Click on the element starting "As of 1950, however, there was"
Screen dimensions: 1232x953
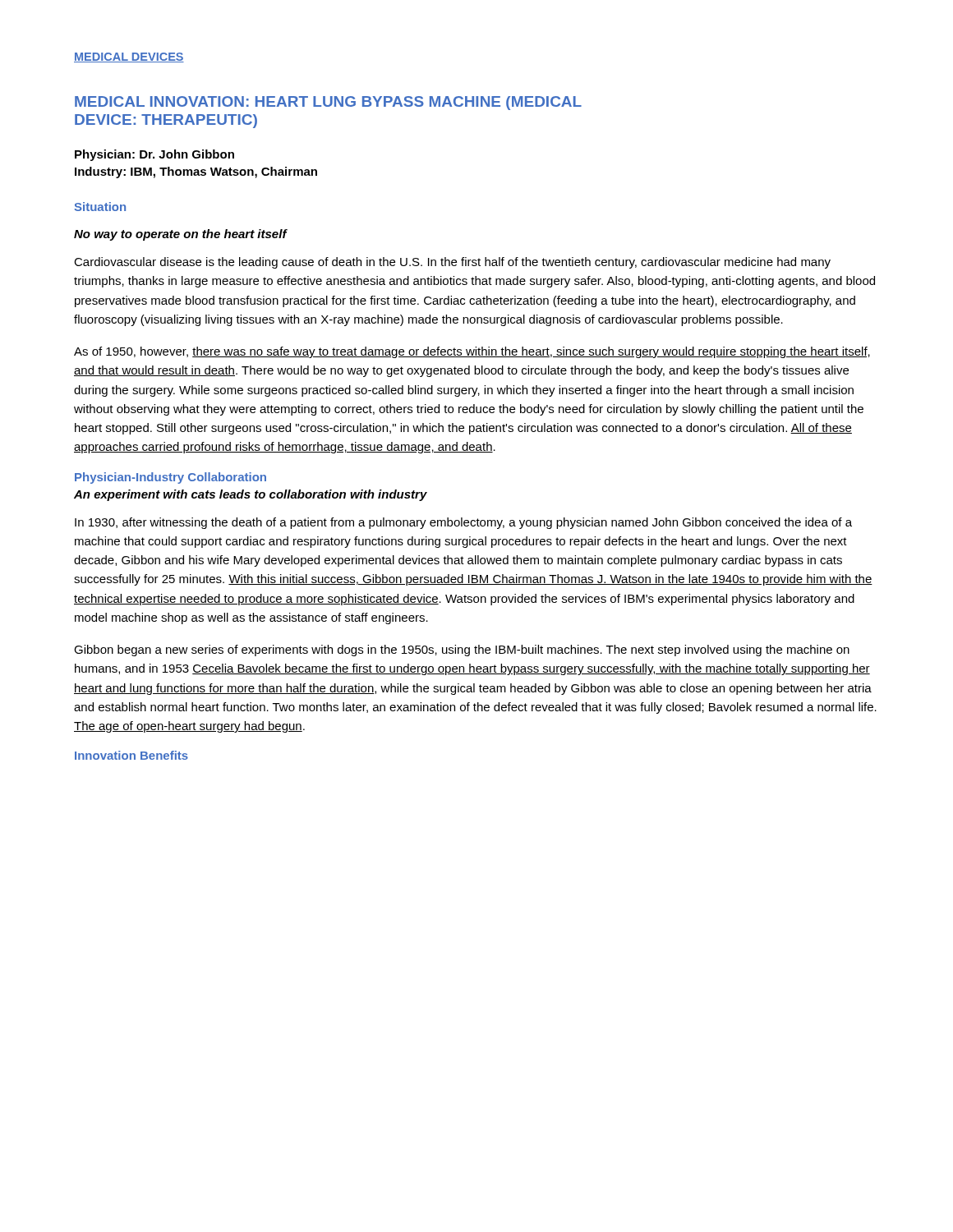pos(472,399)
